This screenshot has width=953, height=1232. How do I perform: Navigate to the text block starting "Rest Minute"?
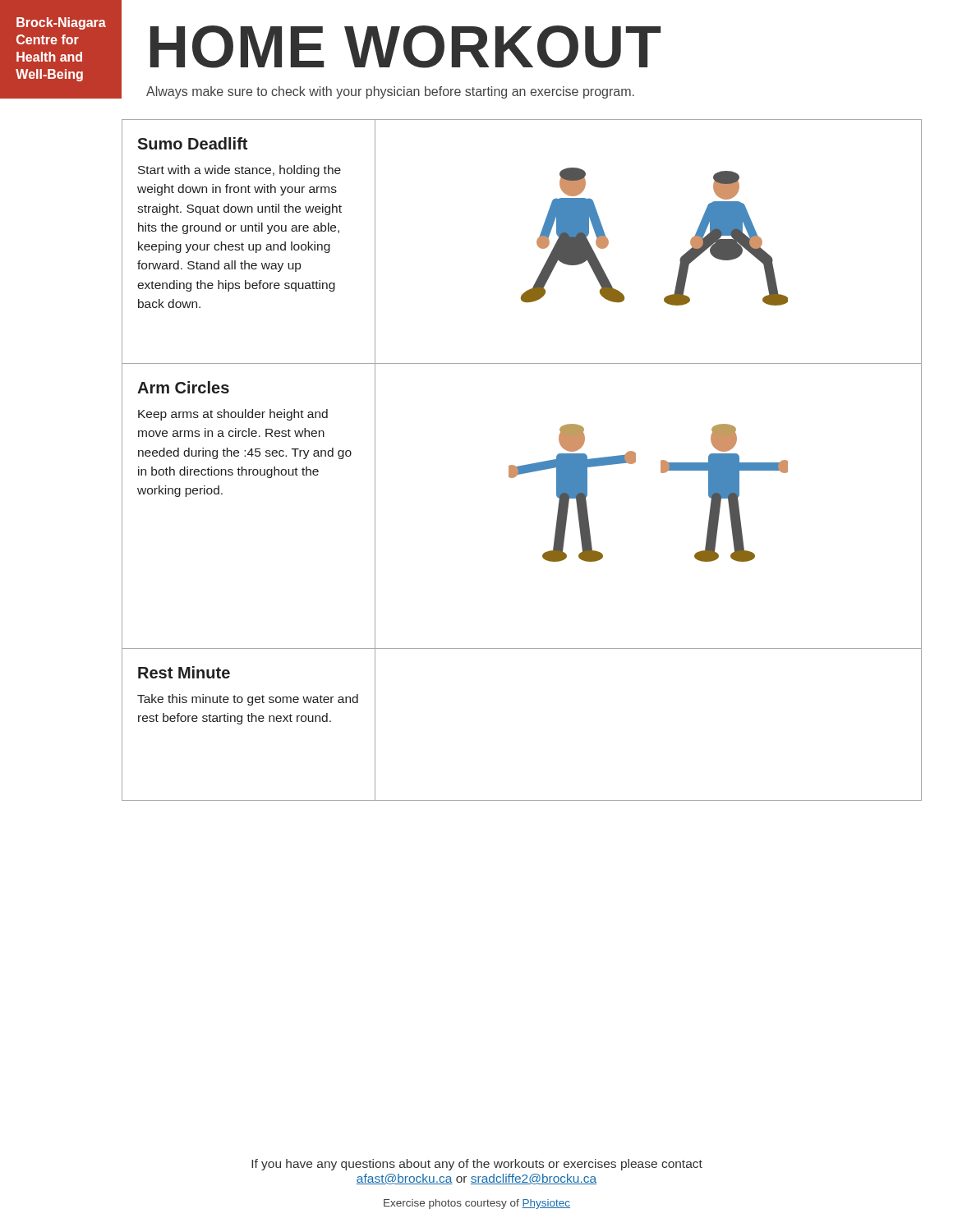coord(184,672)
